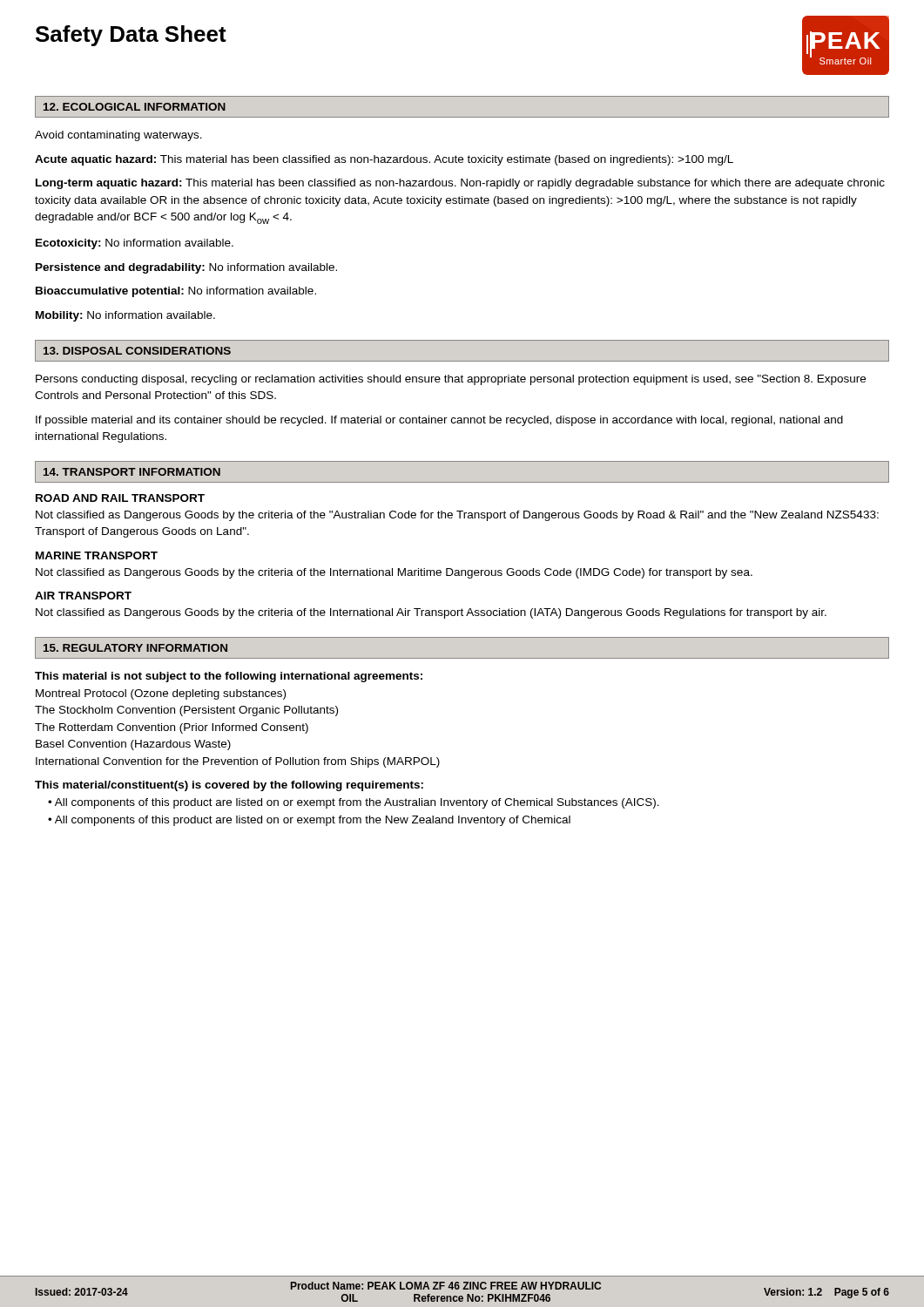Locate the block starting "Persons conducting disposal,"
This screenshot has height=1307, width=924.
[x=451, y=387]
